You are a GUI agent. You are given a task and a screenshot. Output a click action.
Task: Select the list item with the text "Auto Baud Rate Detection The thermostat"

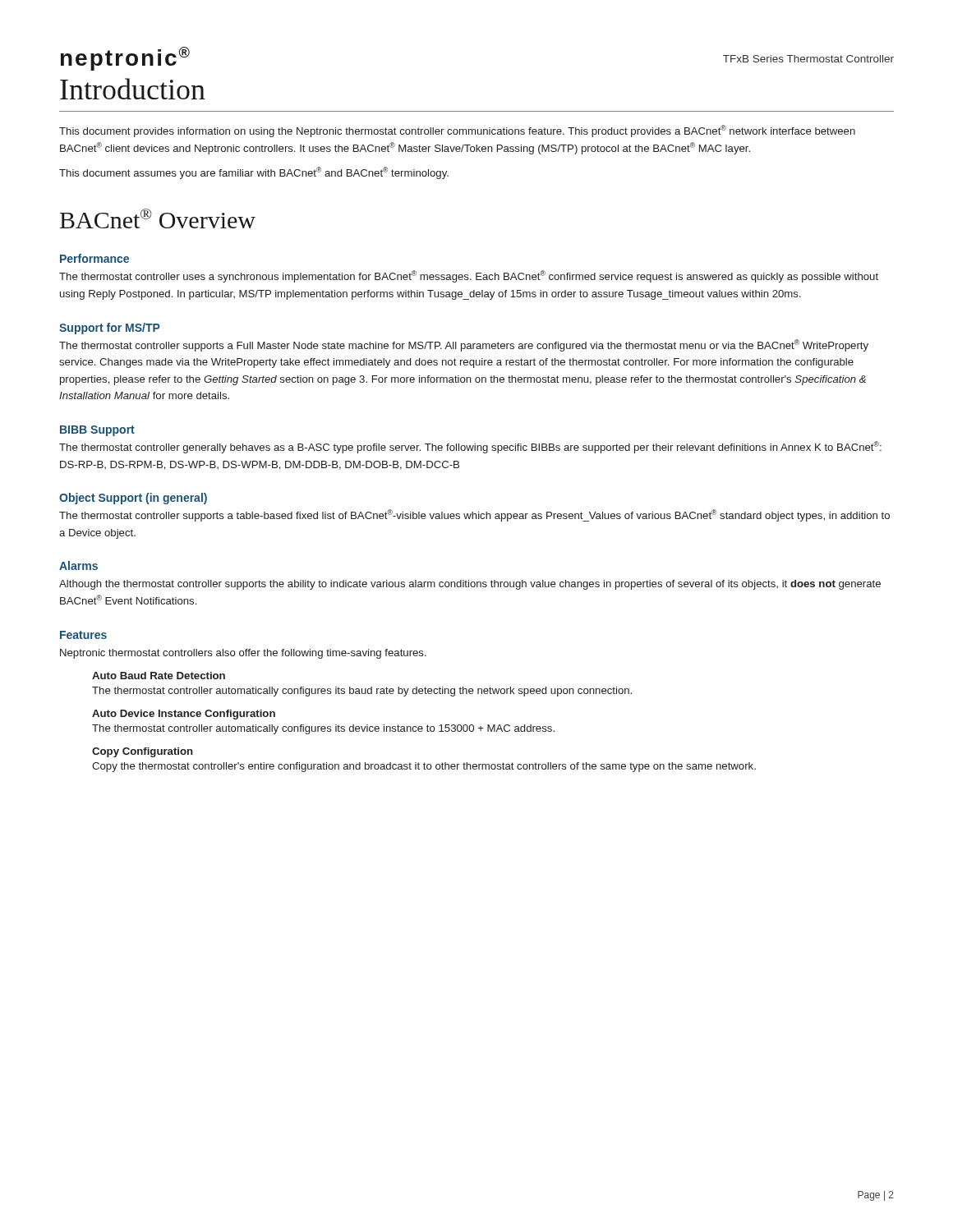[x=493, y=684]
